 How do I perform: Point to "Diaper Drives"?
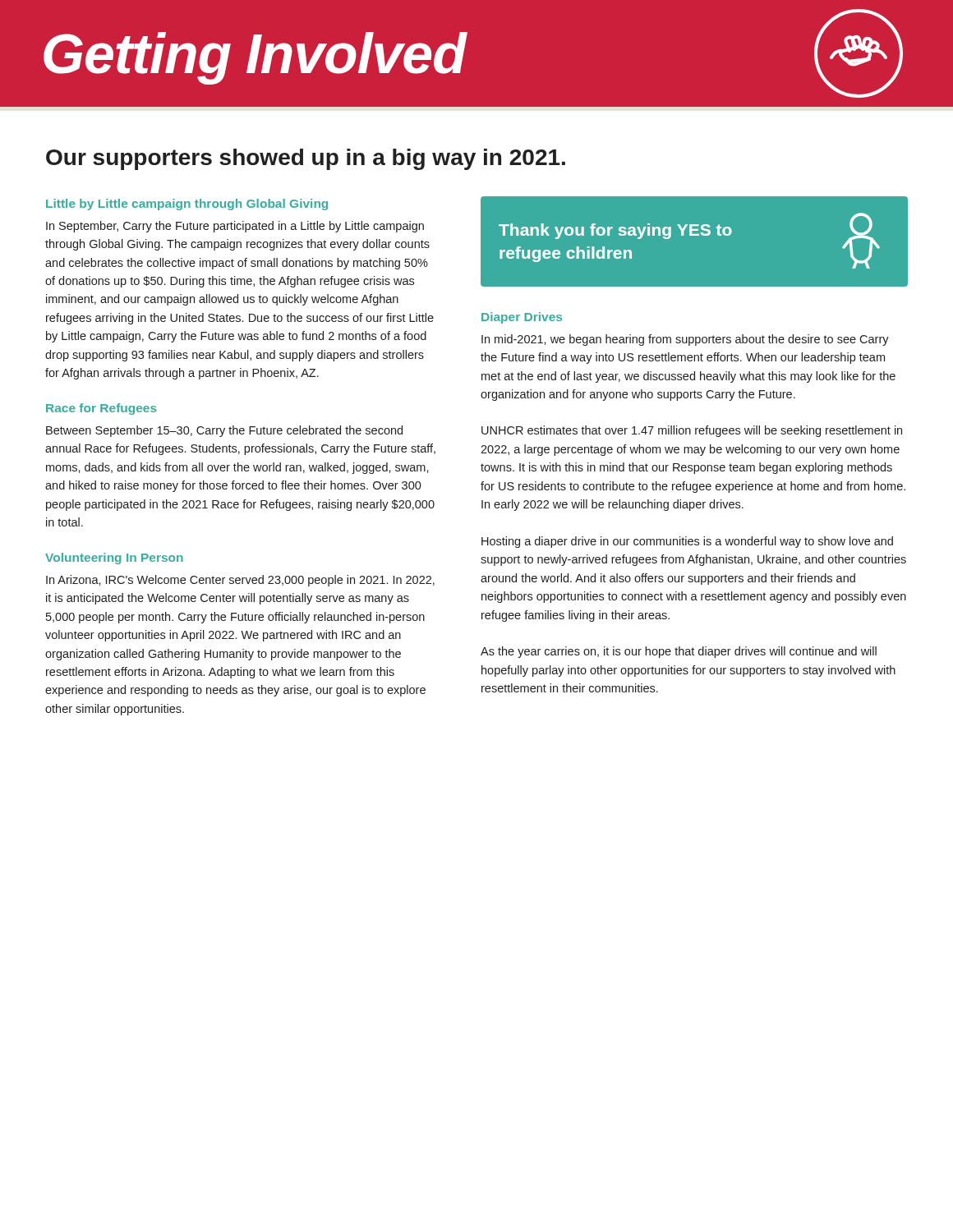coord(522,318)
